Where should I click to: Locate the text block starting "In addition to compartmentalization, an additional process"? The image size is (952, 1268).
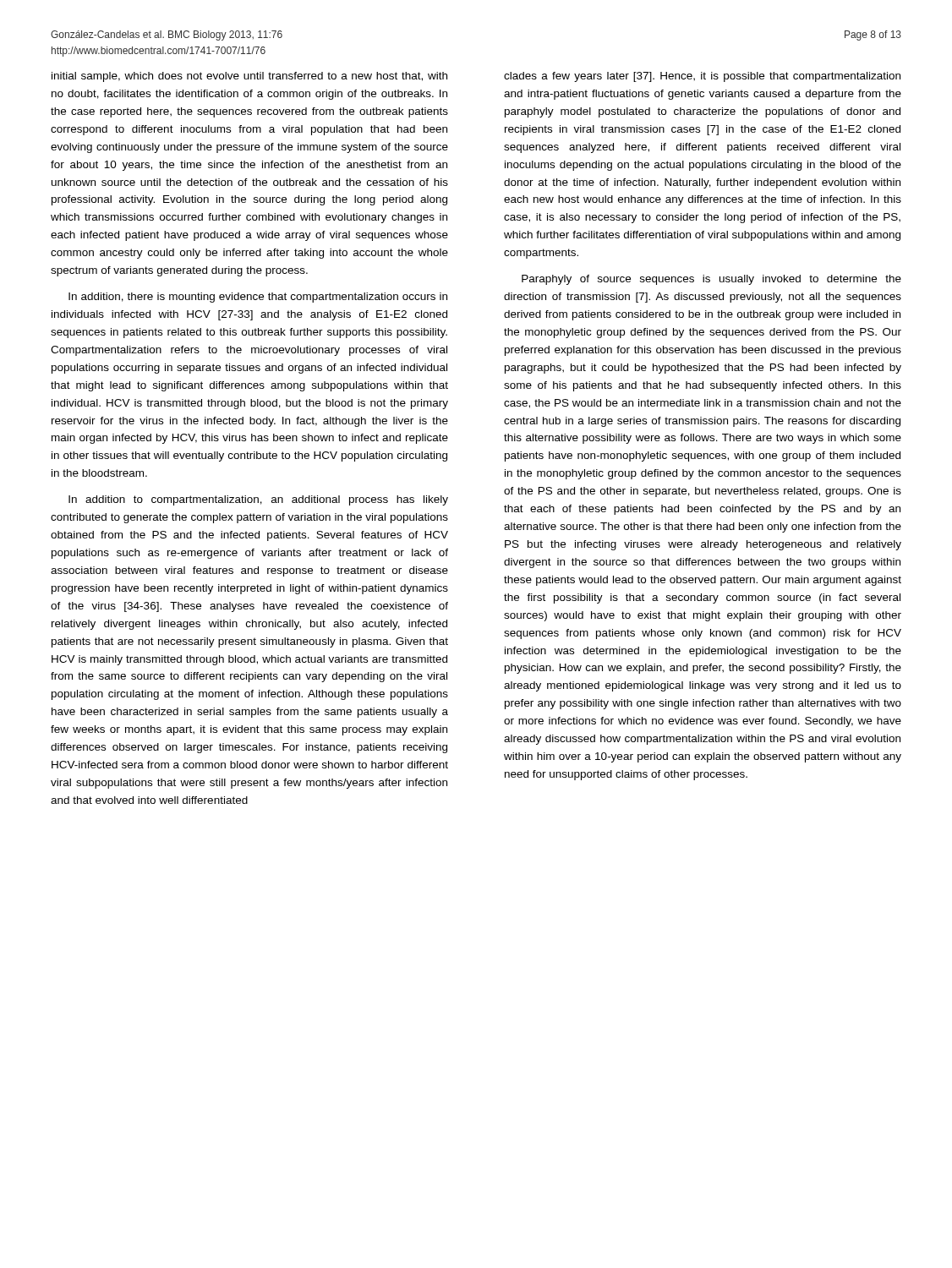pyautogui.click(x=249, y=650)
